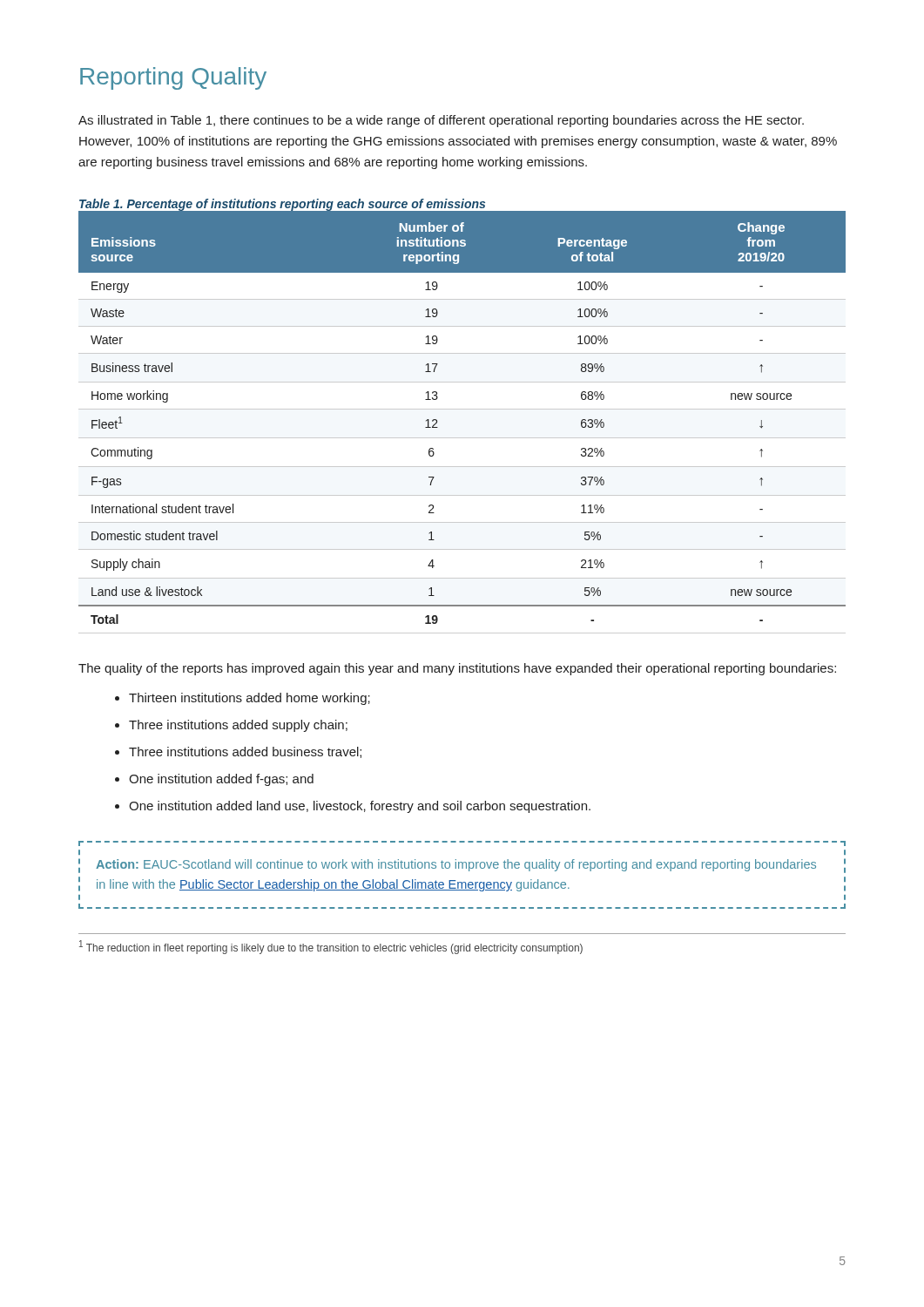Select the block starting "Three institutions added business"
The height and width of the screenshot is (1307, 924).
point(238,752)
